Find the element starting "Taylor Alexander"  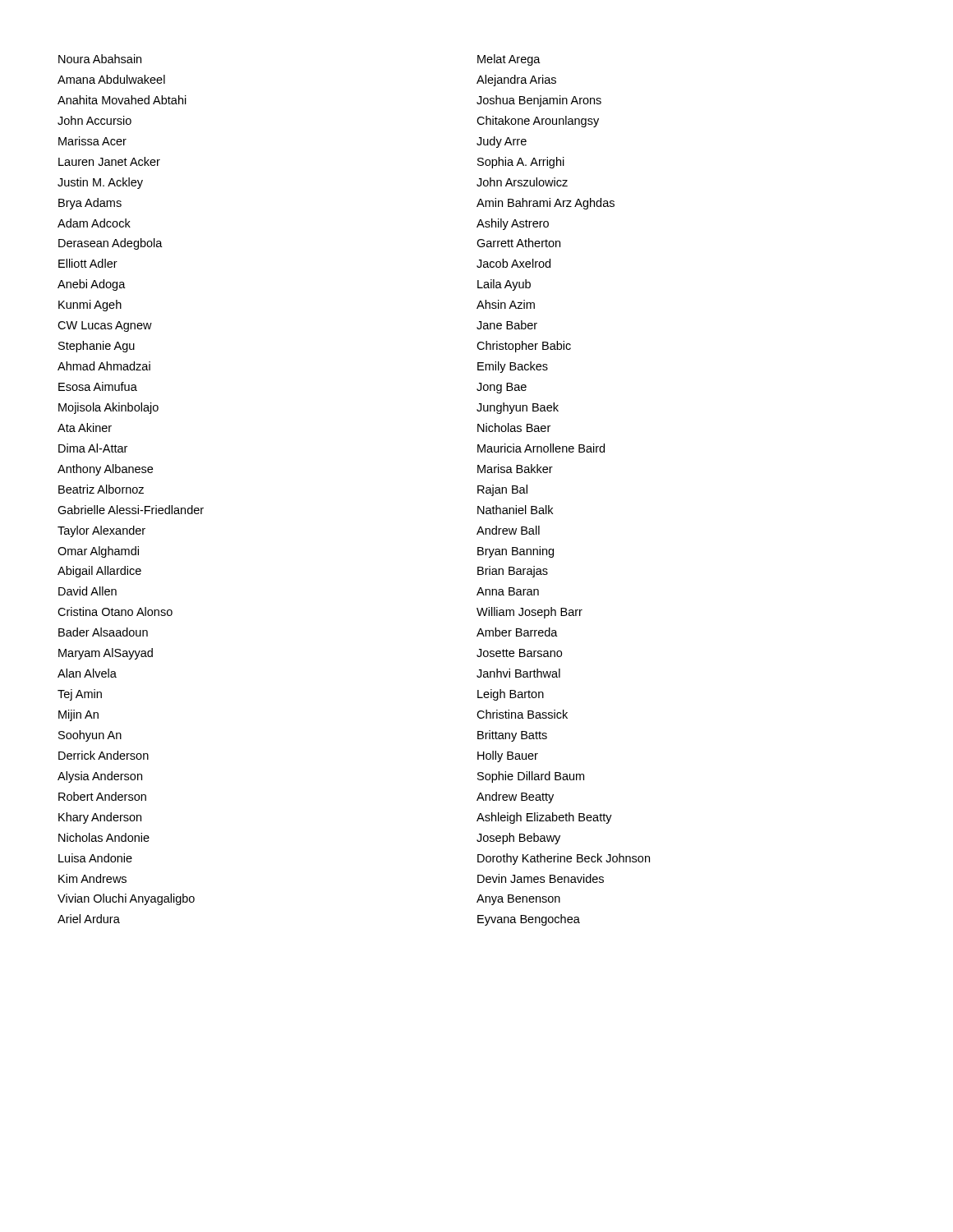[x=102, y=530]
